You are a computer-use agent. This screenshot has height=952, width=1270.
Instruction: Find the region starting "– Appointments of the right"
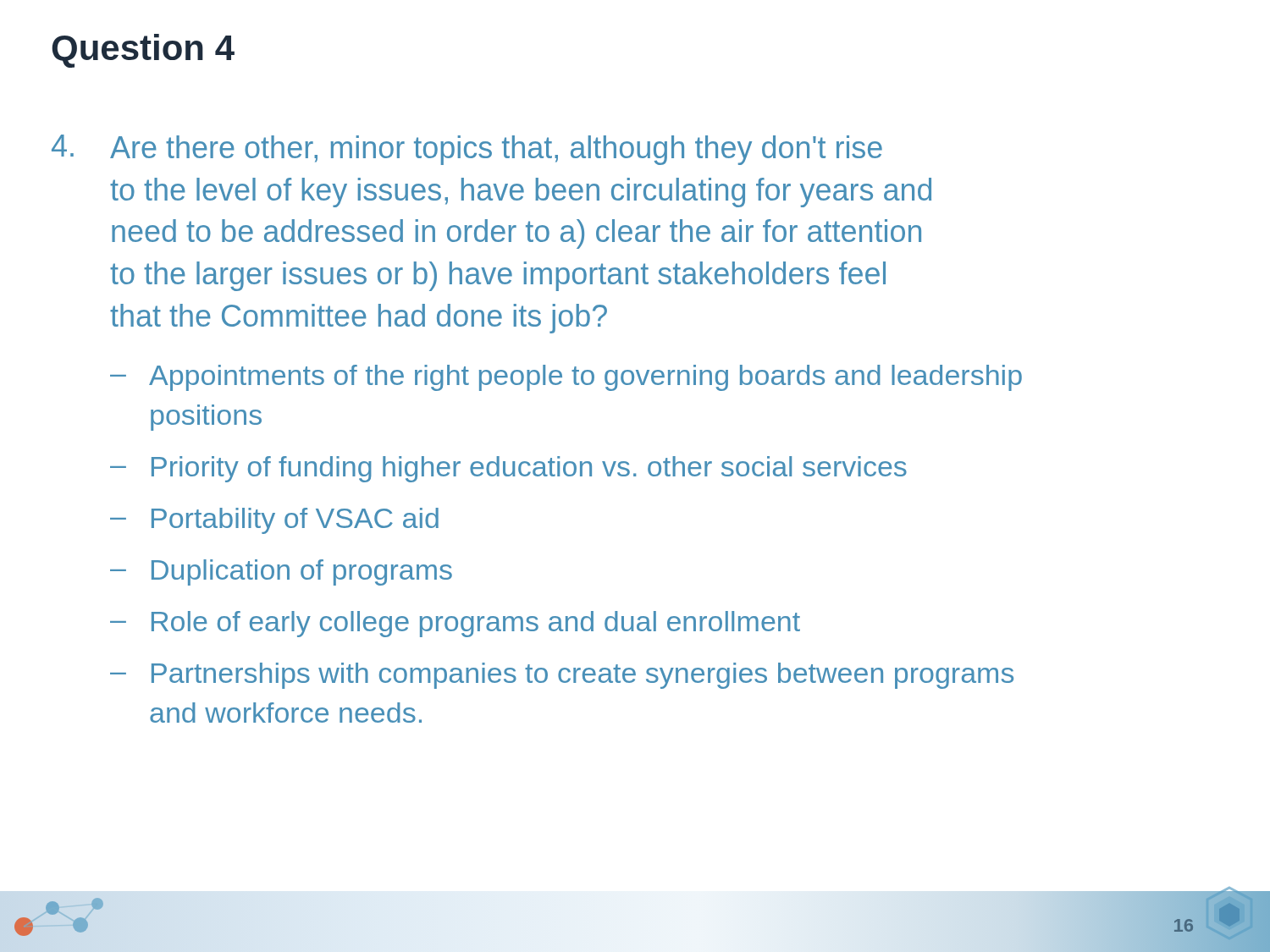(566, 395)
